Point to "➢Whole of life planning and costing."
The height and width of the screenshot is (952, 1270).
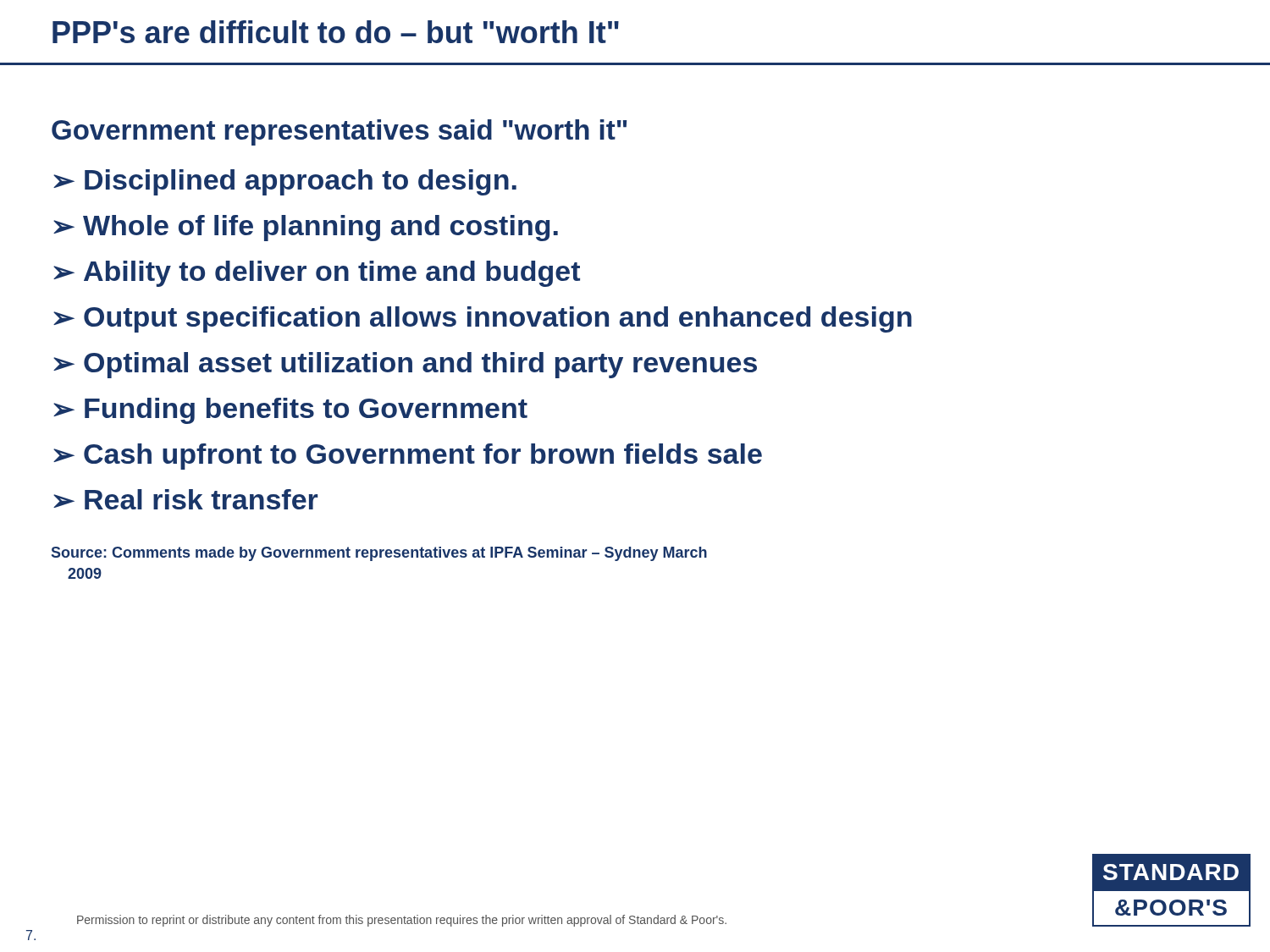(305, 226)
